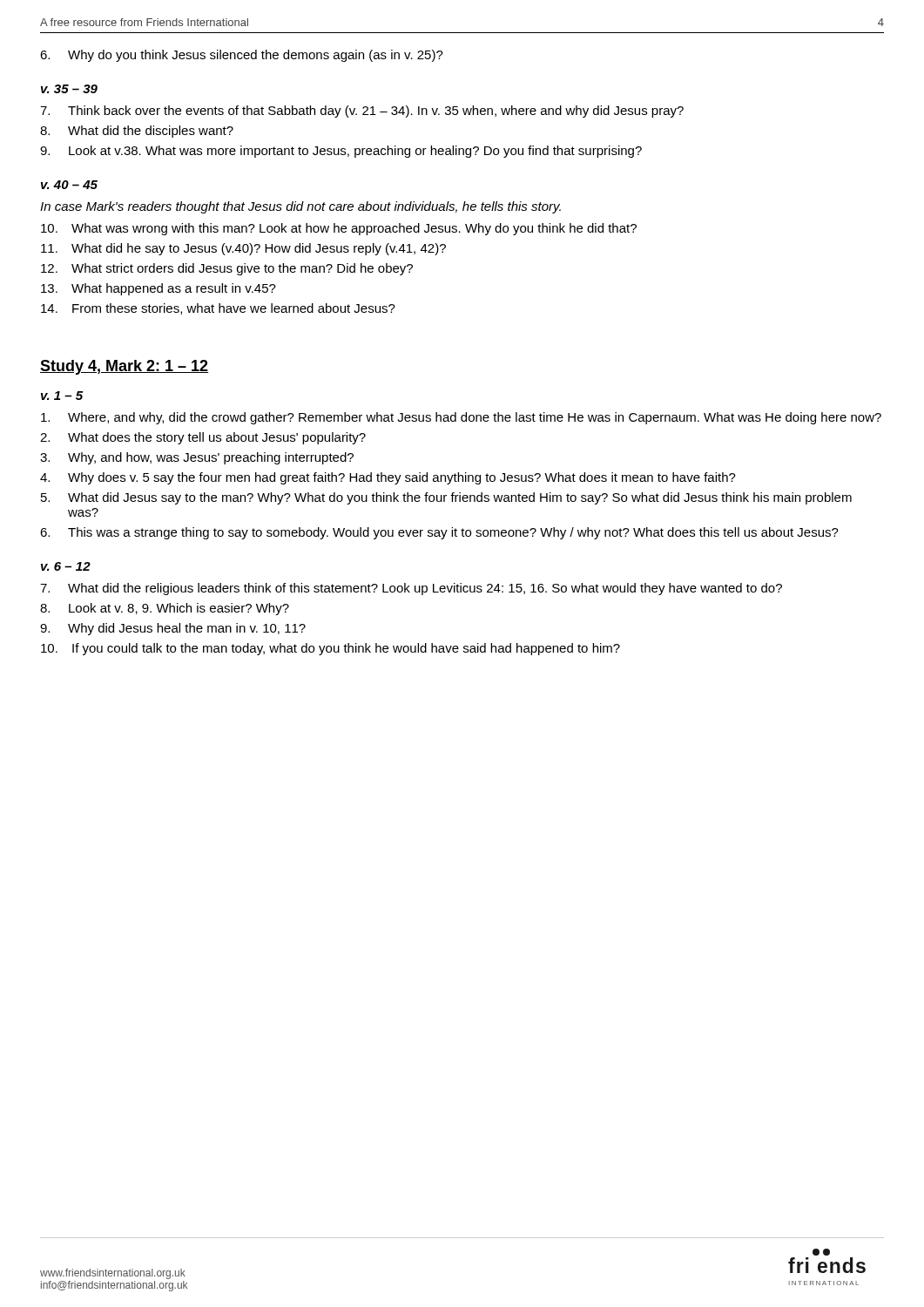Find the region starting "4. Why does v. 5 say the"

coord(462,477)
